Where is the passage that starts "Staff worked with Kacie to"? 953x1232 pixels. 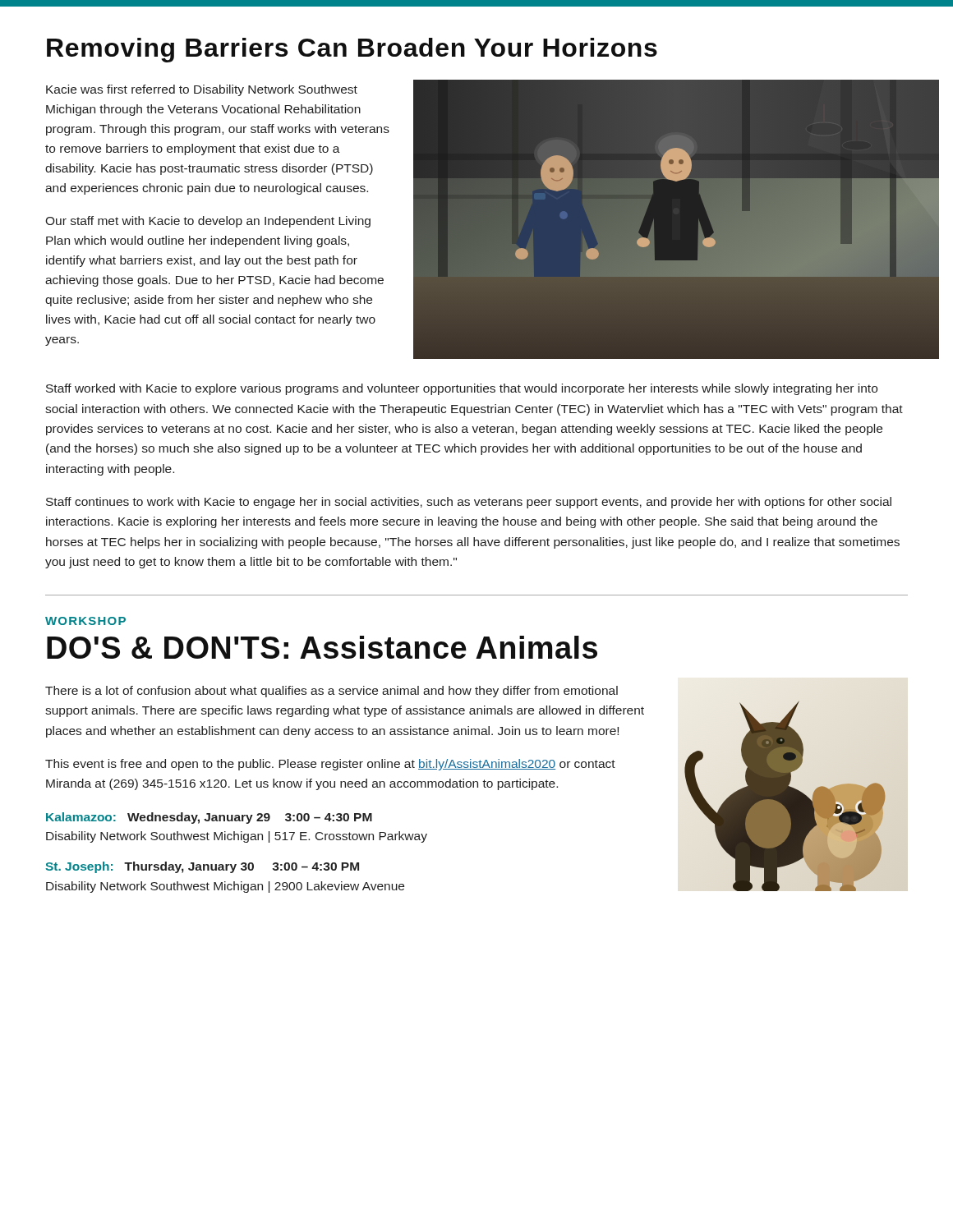click(462, 389)
